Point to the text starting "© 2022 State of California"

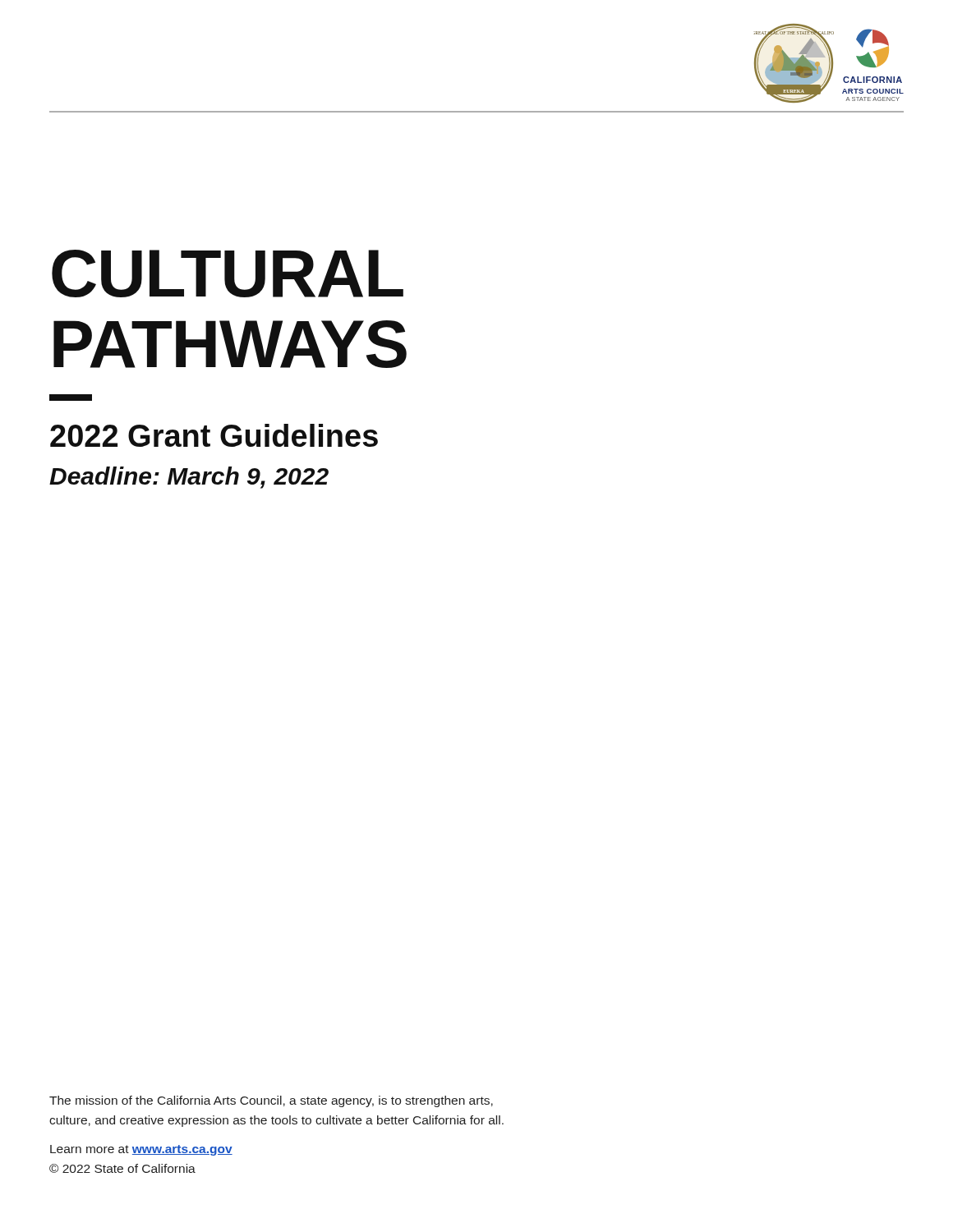click(x=122, y=1168)
